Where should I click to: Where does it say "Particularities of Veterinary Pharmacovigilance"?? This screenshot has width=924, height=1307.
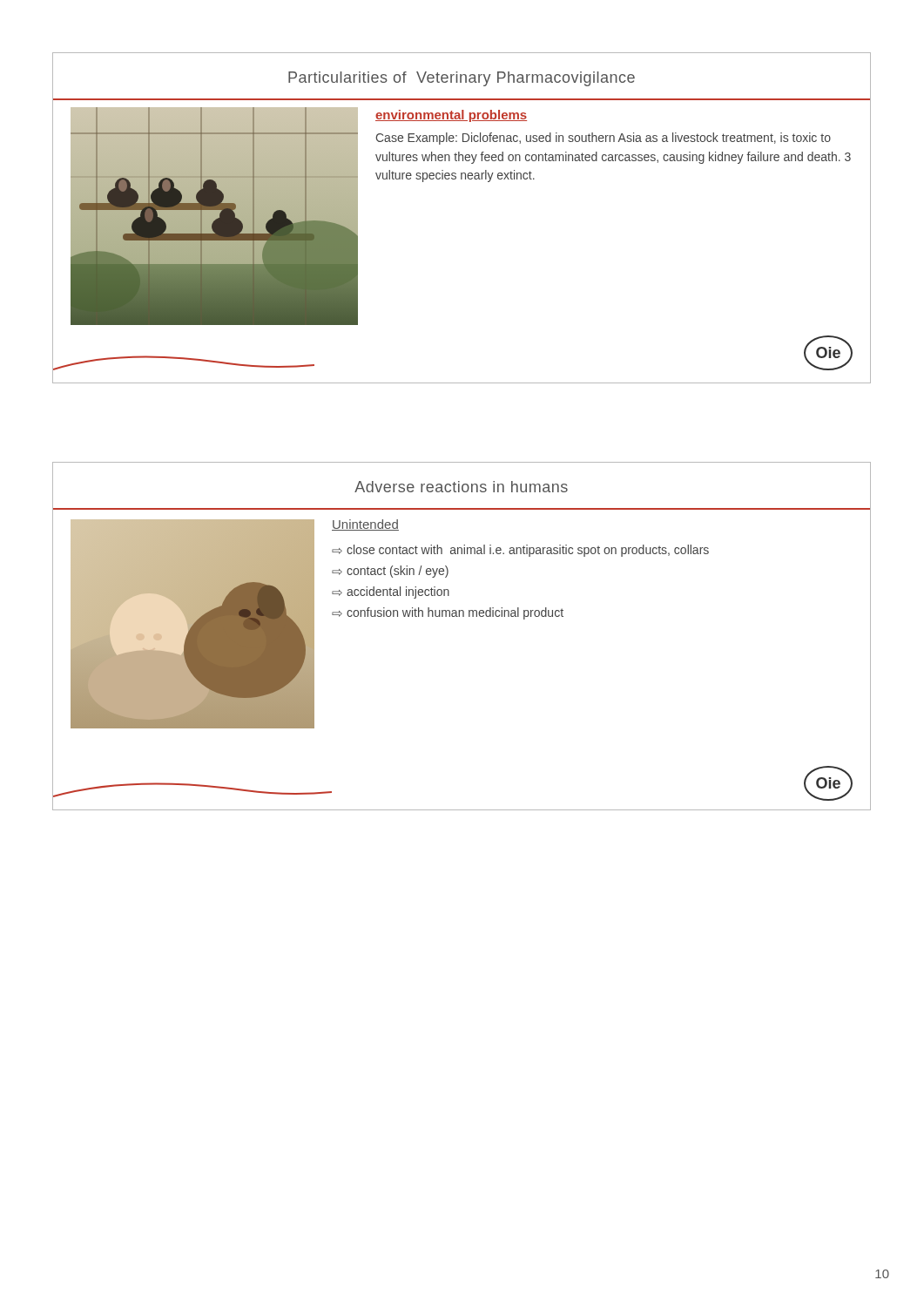click(x=462, y=78)
